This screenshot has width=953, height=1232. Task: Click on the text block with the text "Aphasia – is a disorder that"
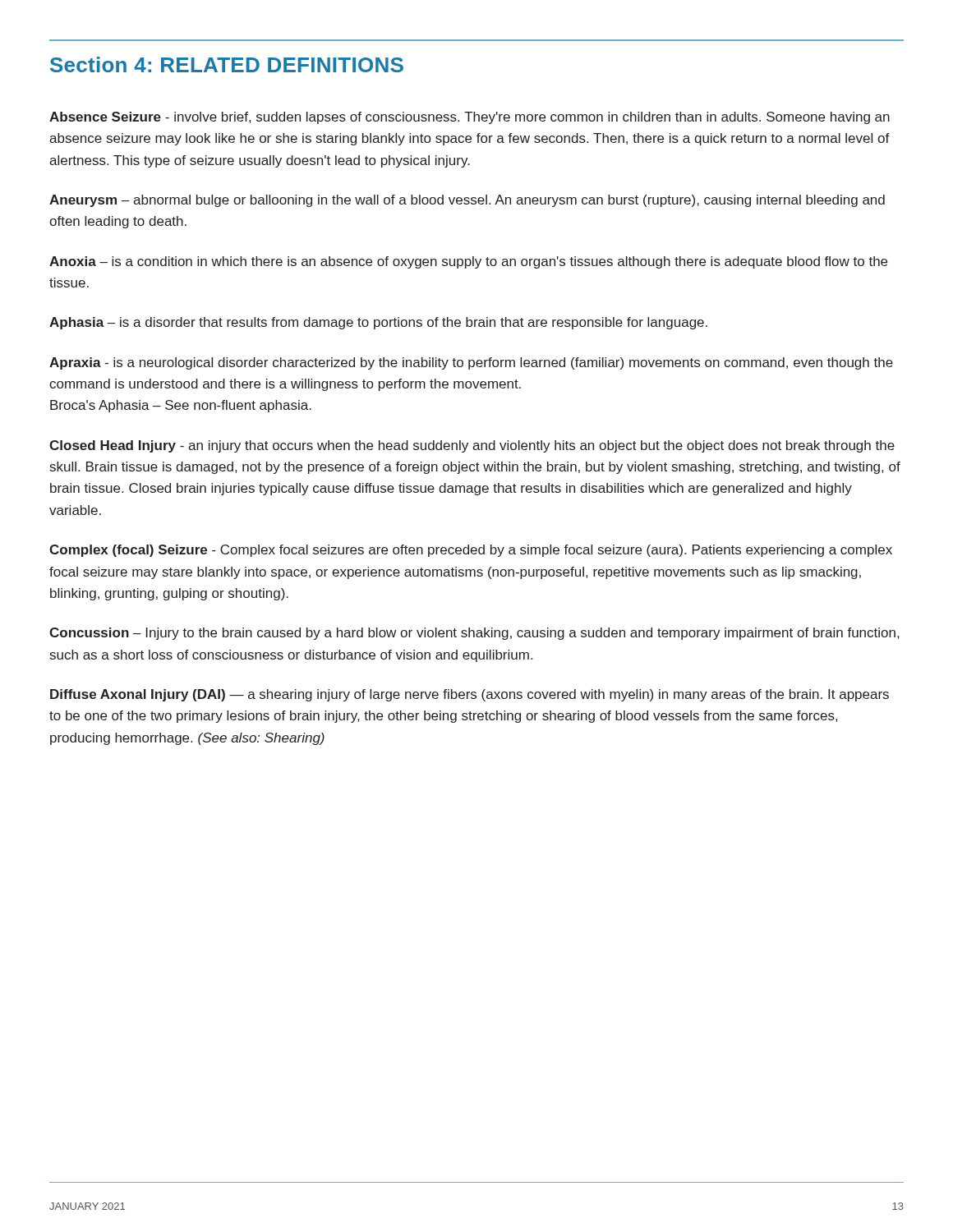[476, 323]
